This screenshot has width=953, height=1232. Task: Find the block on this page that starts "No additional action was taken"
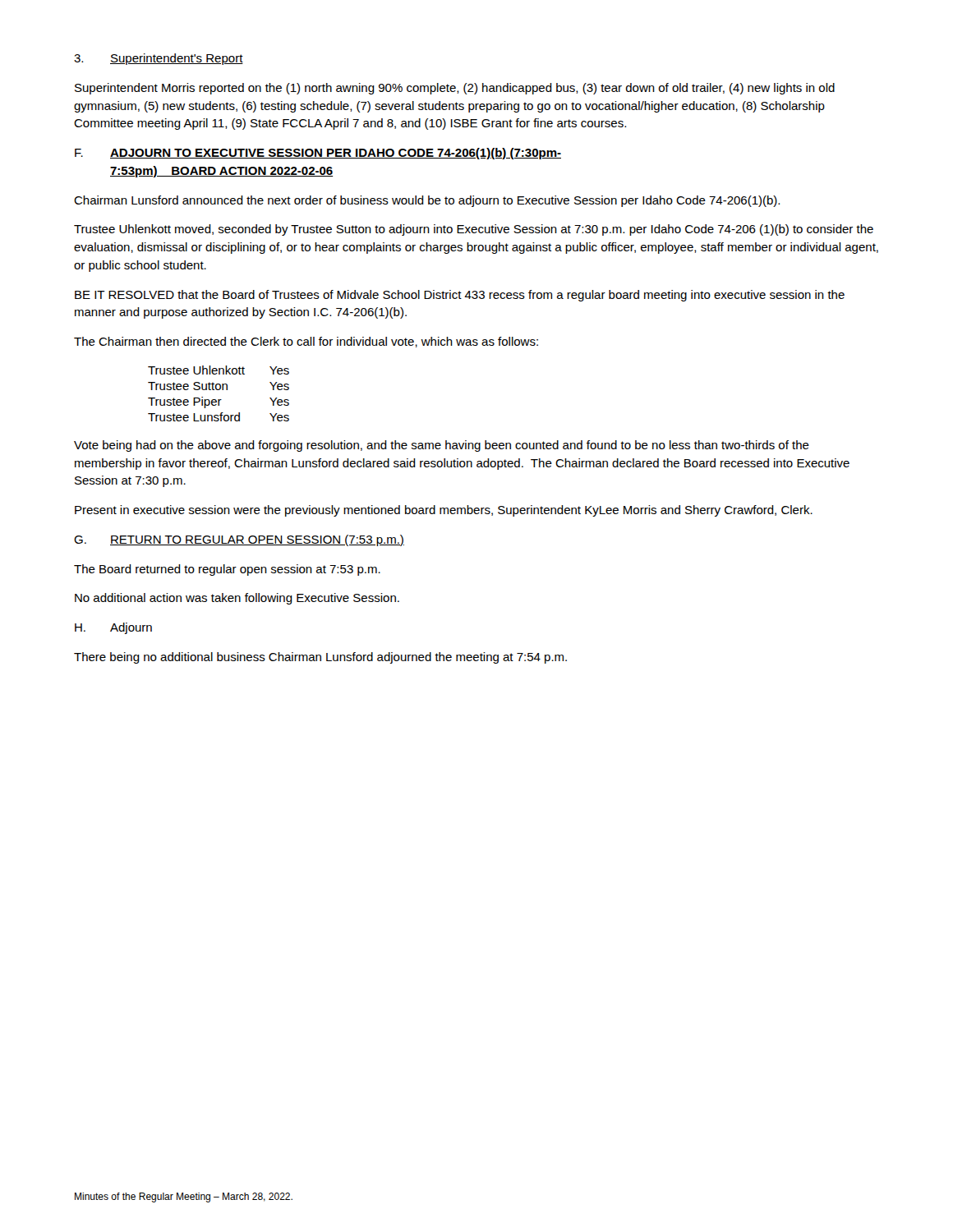237,598
